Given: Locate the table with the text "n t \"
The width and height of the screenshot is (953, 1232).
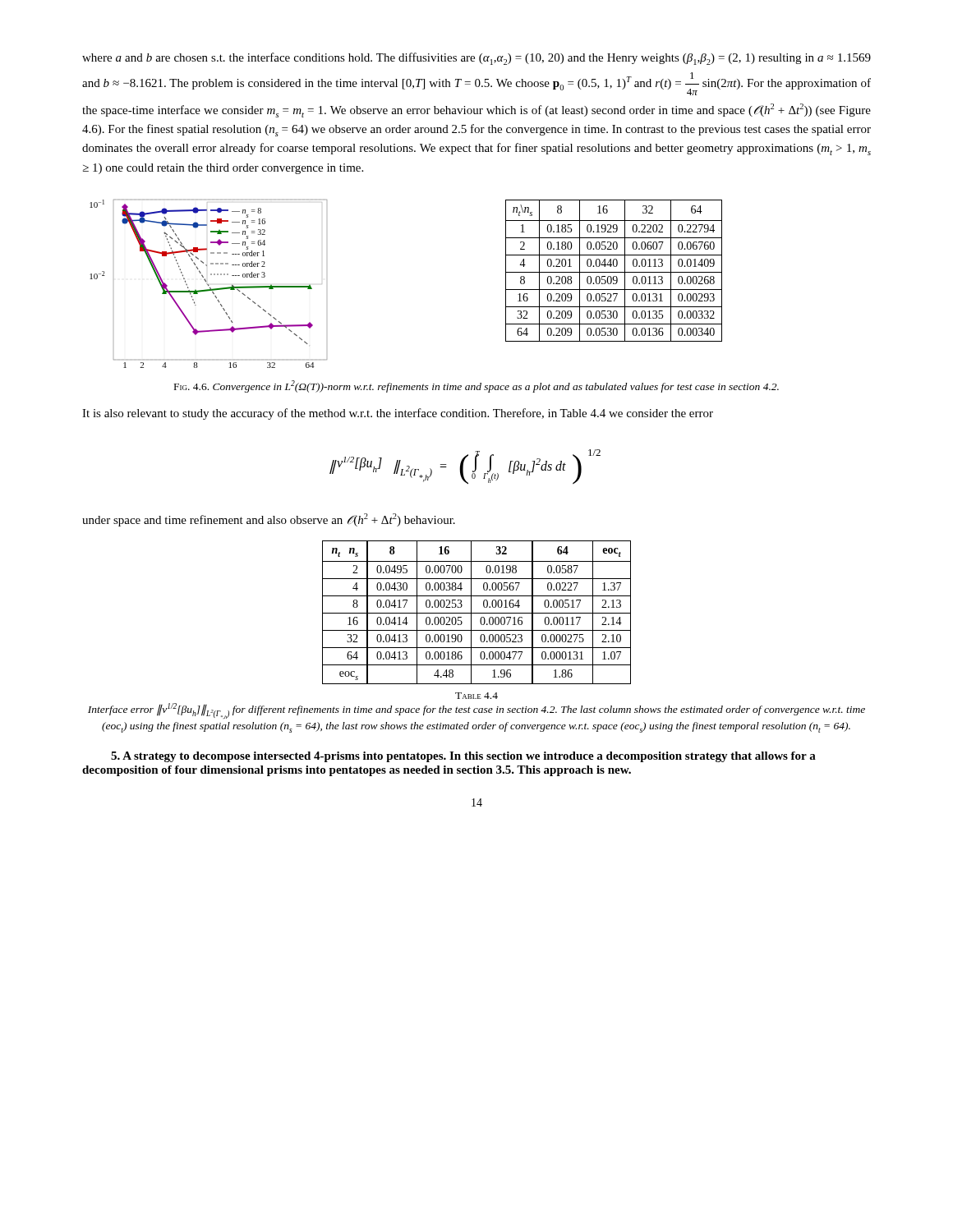Looking at the screenshot, I should (614, 267).
